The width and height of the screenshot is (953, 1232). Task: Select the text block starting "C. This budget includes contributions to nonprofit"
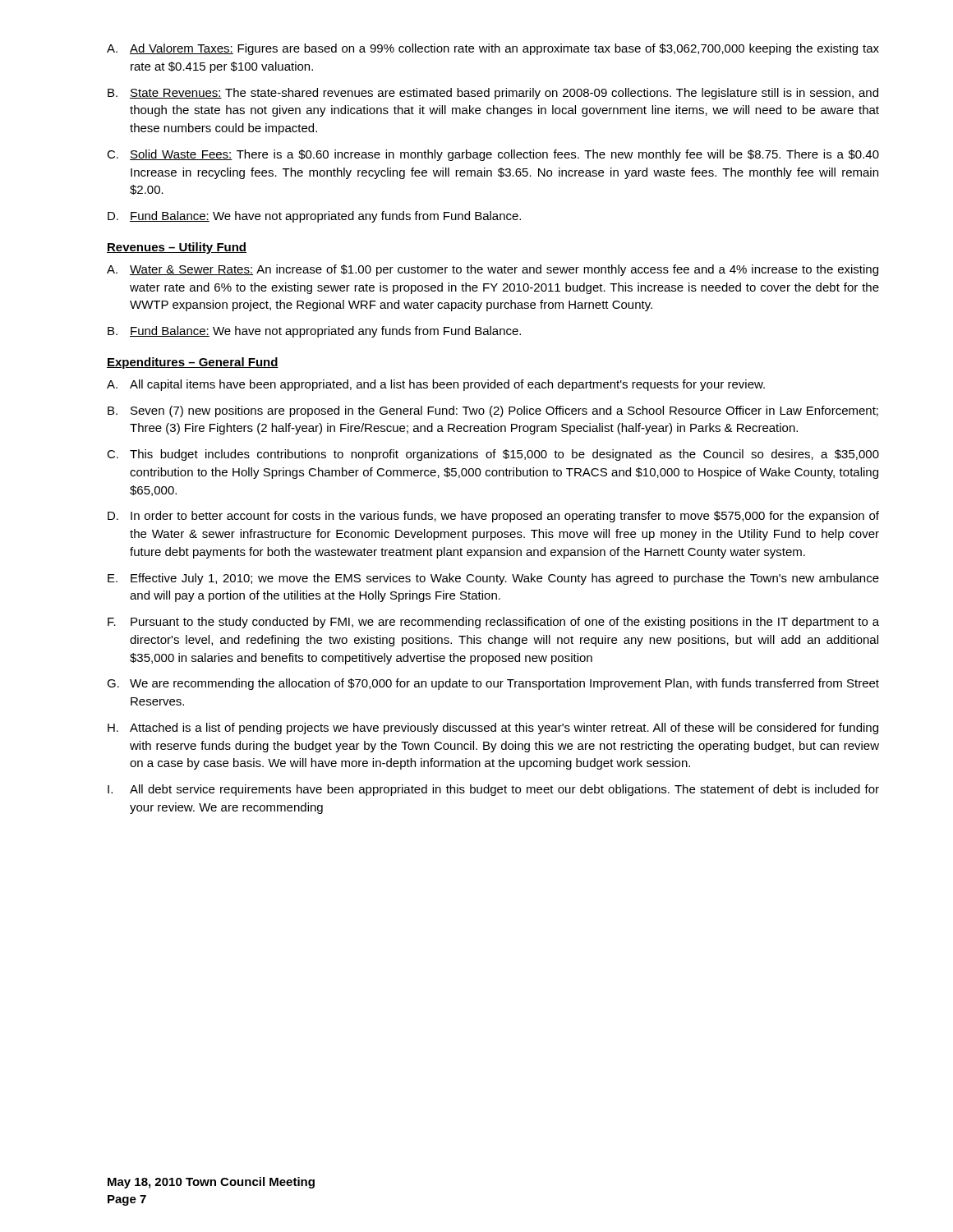(x=493, y=472)
